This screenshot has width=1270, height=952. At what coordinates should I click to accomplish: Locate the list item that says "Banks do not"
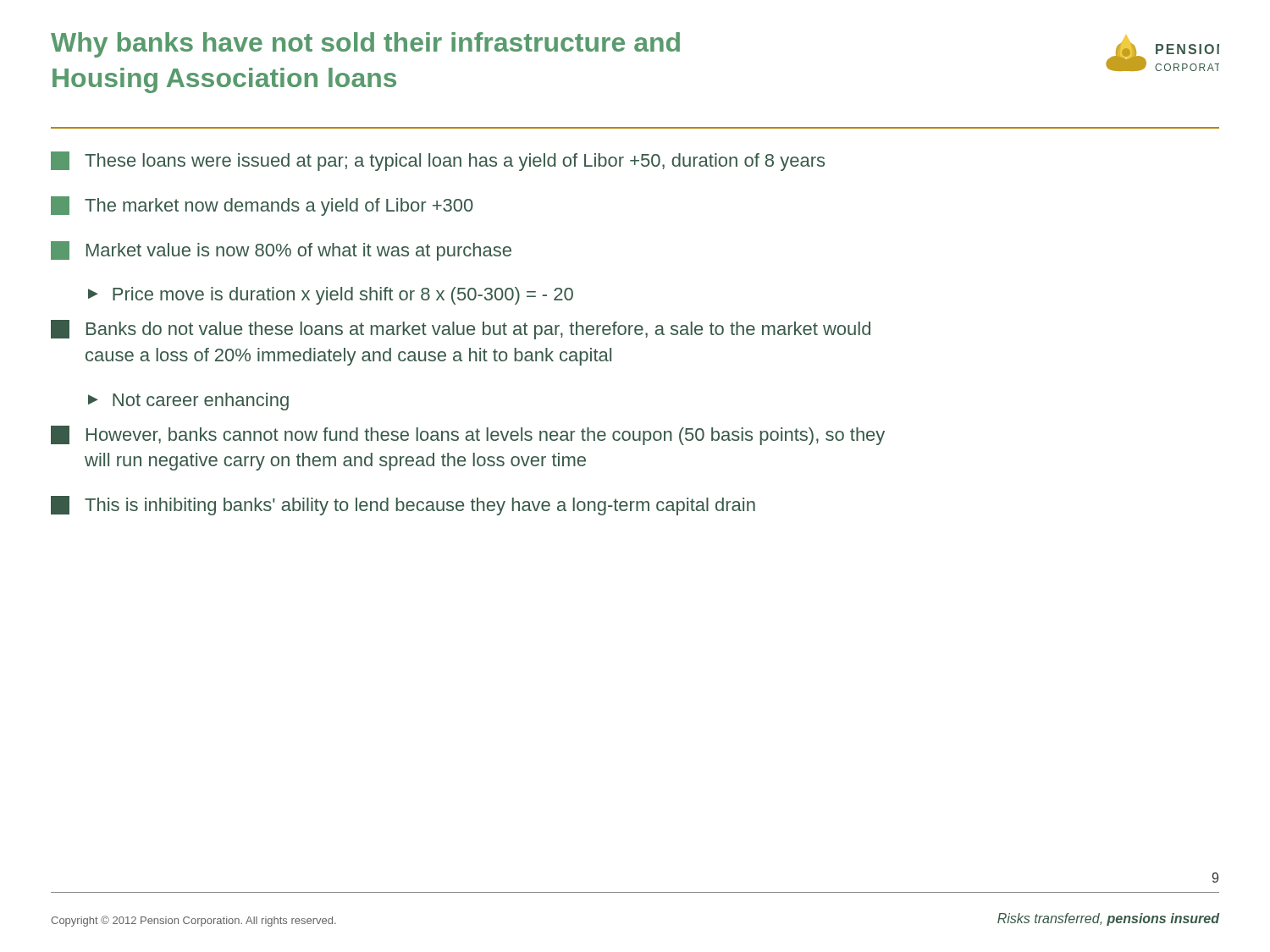pyautogui.click(x=461, y=343)
